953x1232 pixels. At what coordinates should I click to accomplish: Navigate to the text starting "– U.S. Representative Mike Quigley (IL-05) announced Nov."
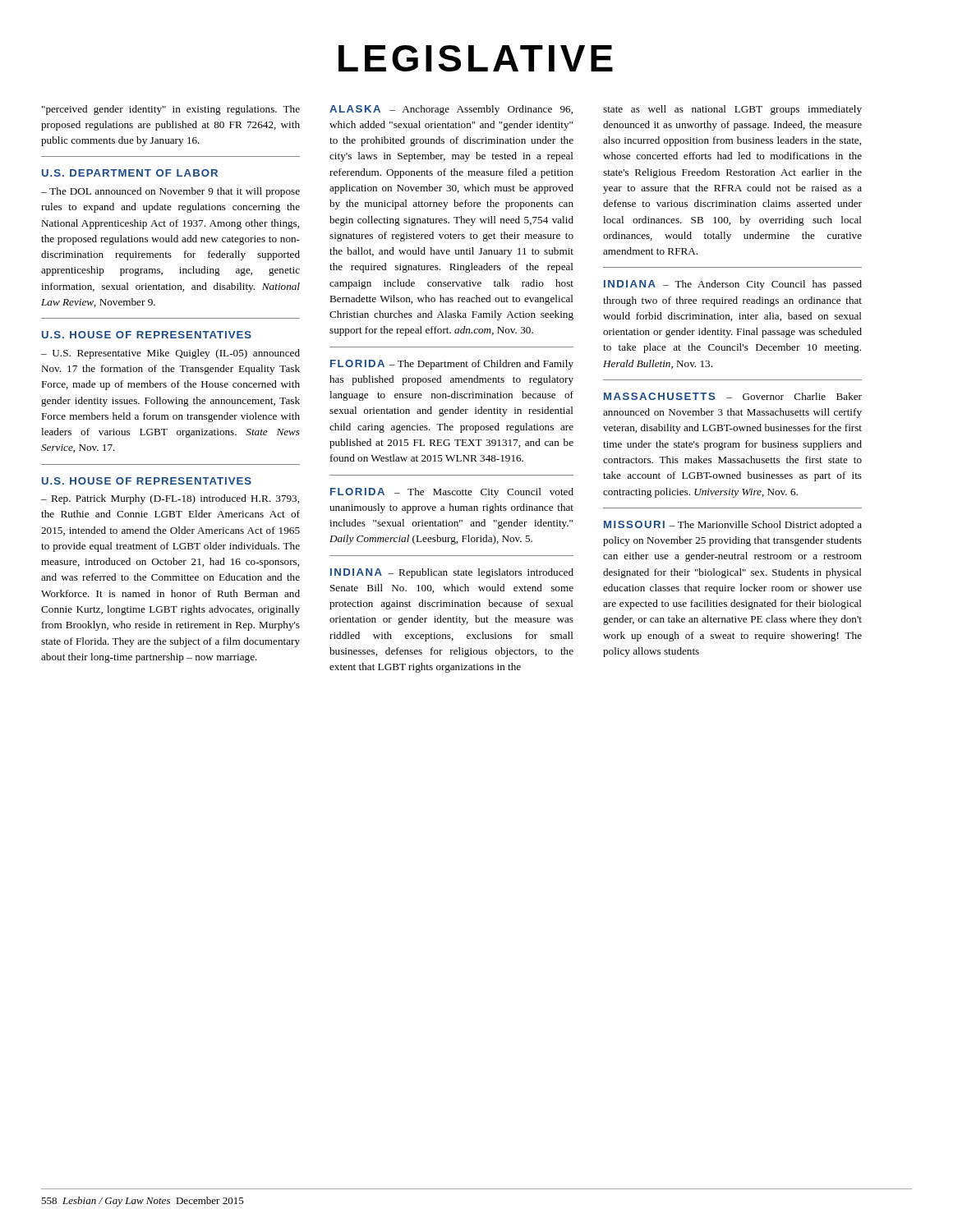tap(170, 400)
